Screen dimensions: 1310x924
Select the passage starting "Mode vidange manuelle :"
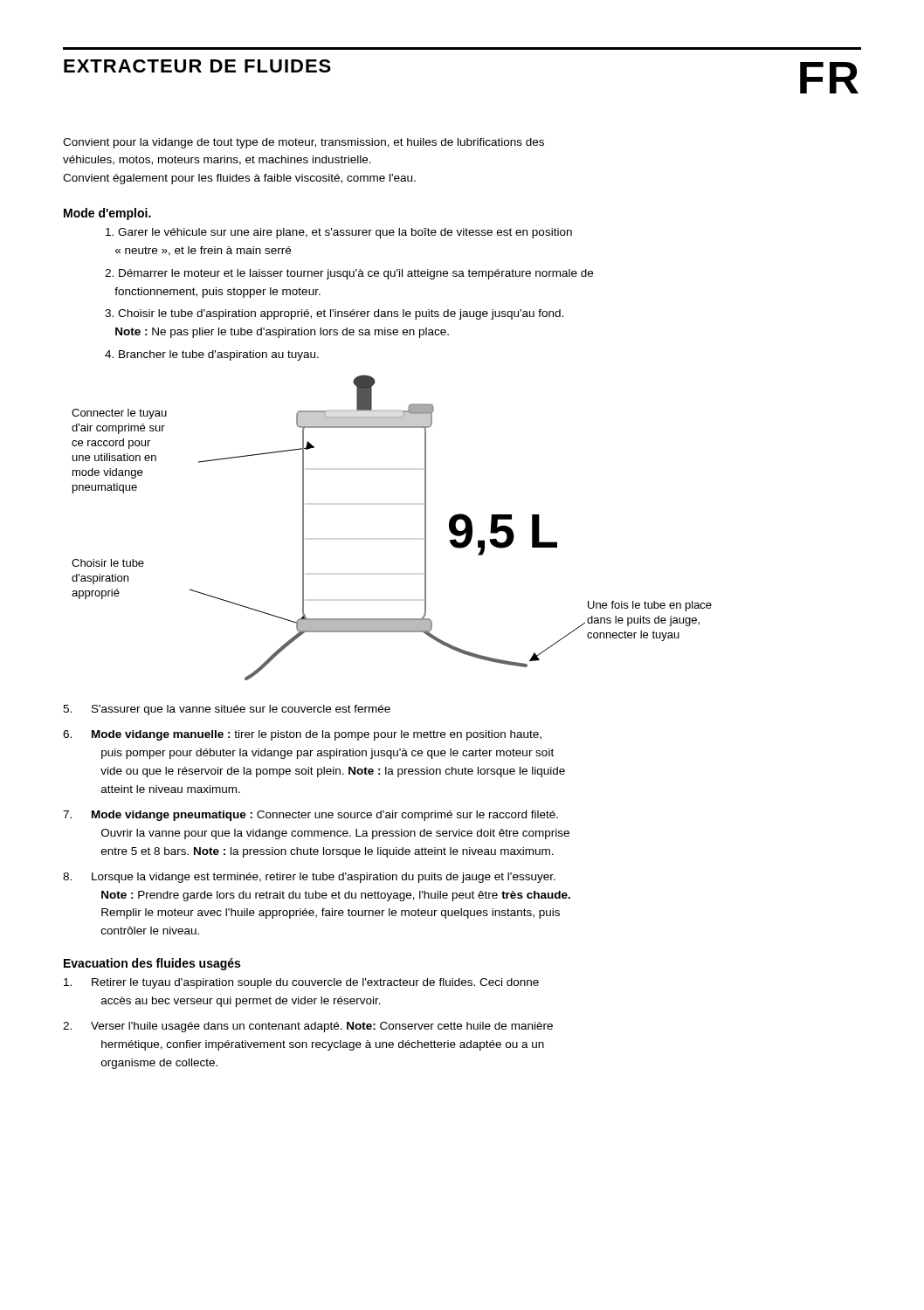tap(328, 762)
